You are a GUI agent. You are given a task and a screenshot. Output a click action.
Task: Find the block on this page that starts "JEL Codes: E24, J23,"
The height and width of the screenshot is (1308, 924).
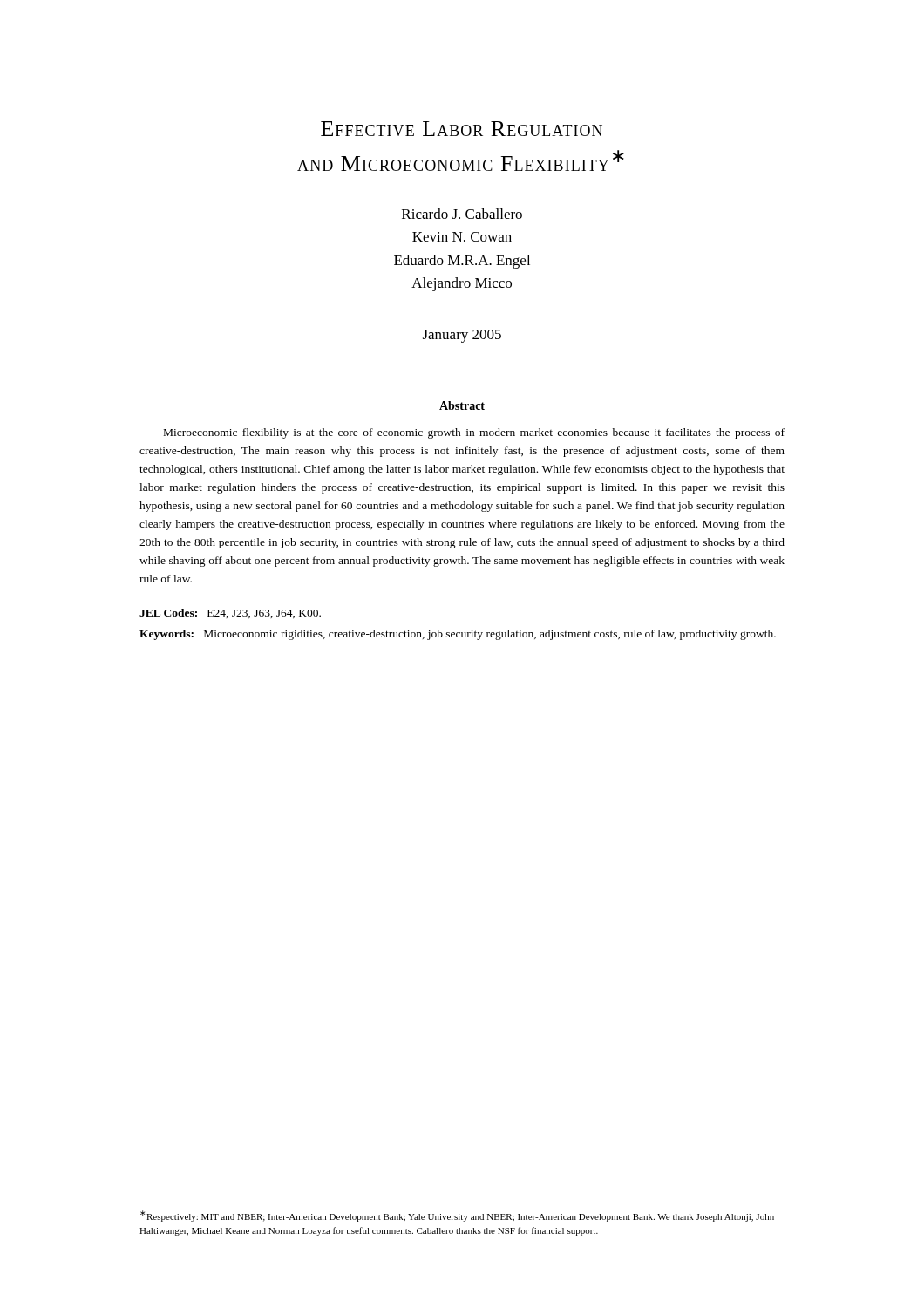coord(230,612)
